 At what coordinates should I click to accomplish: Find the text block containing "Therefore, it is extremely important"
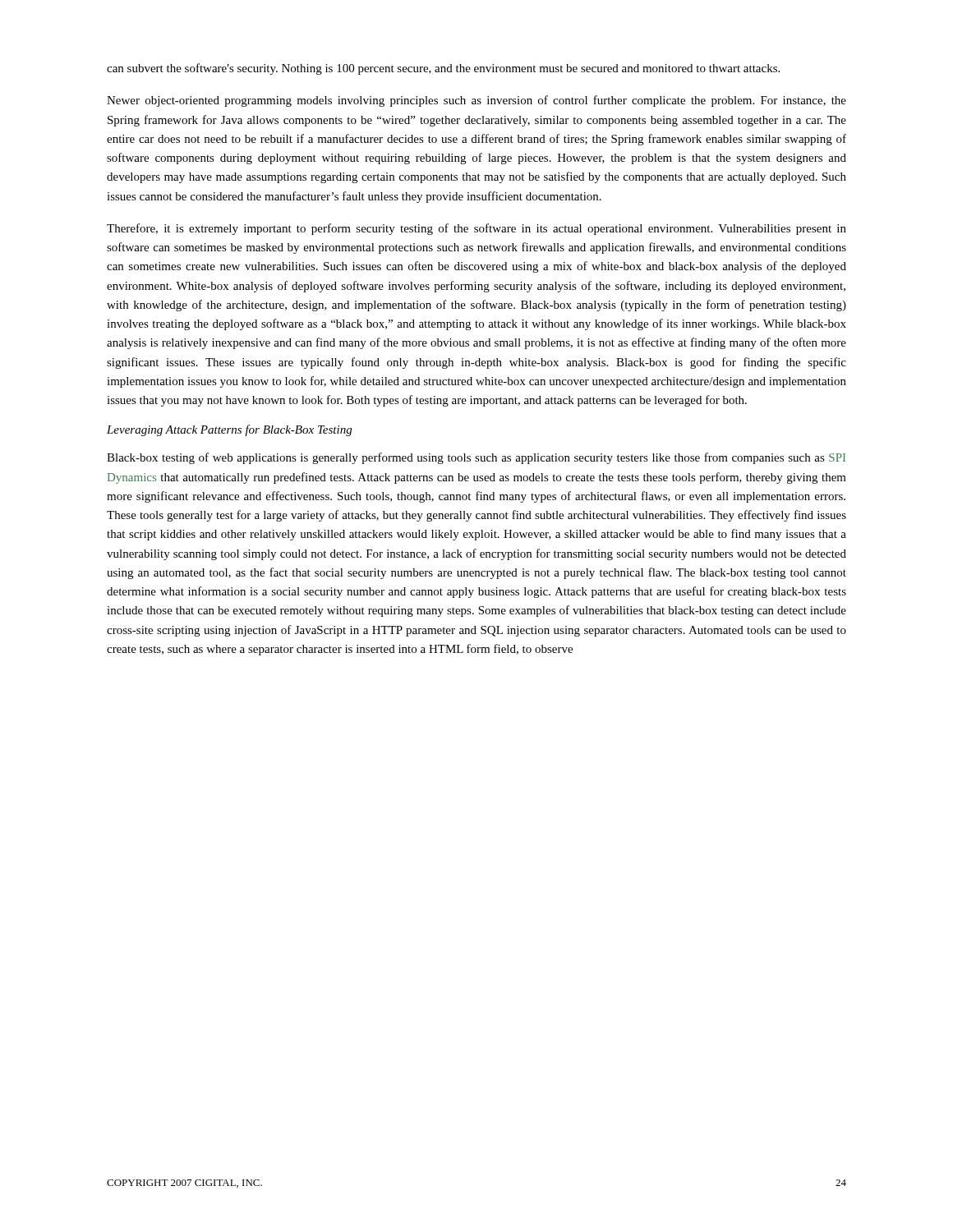click(476, 314)
